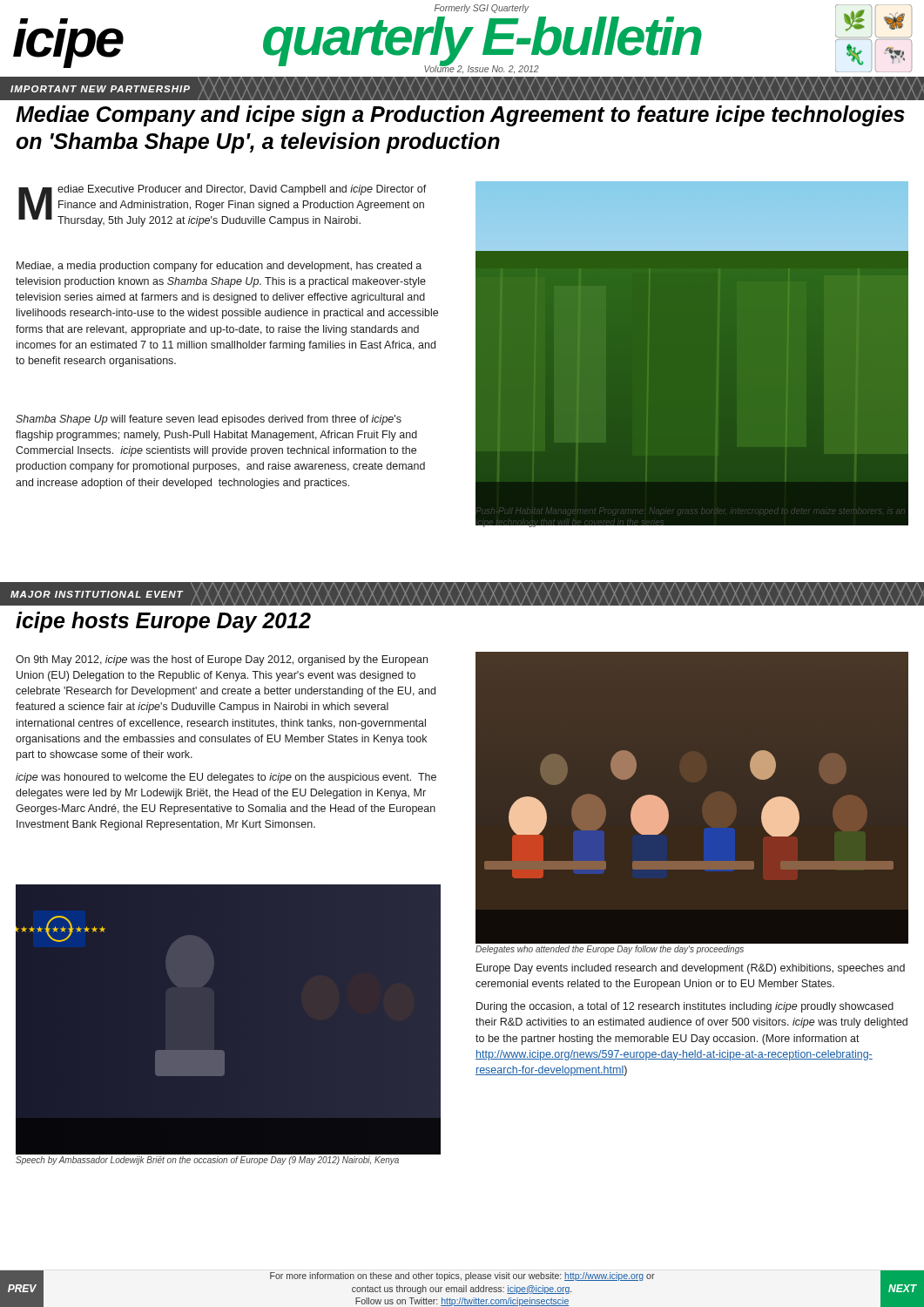Find the text block that reads "Europe Day events included research"
Viewport: 924px width, 1307px height.
[692, 1019]
